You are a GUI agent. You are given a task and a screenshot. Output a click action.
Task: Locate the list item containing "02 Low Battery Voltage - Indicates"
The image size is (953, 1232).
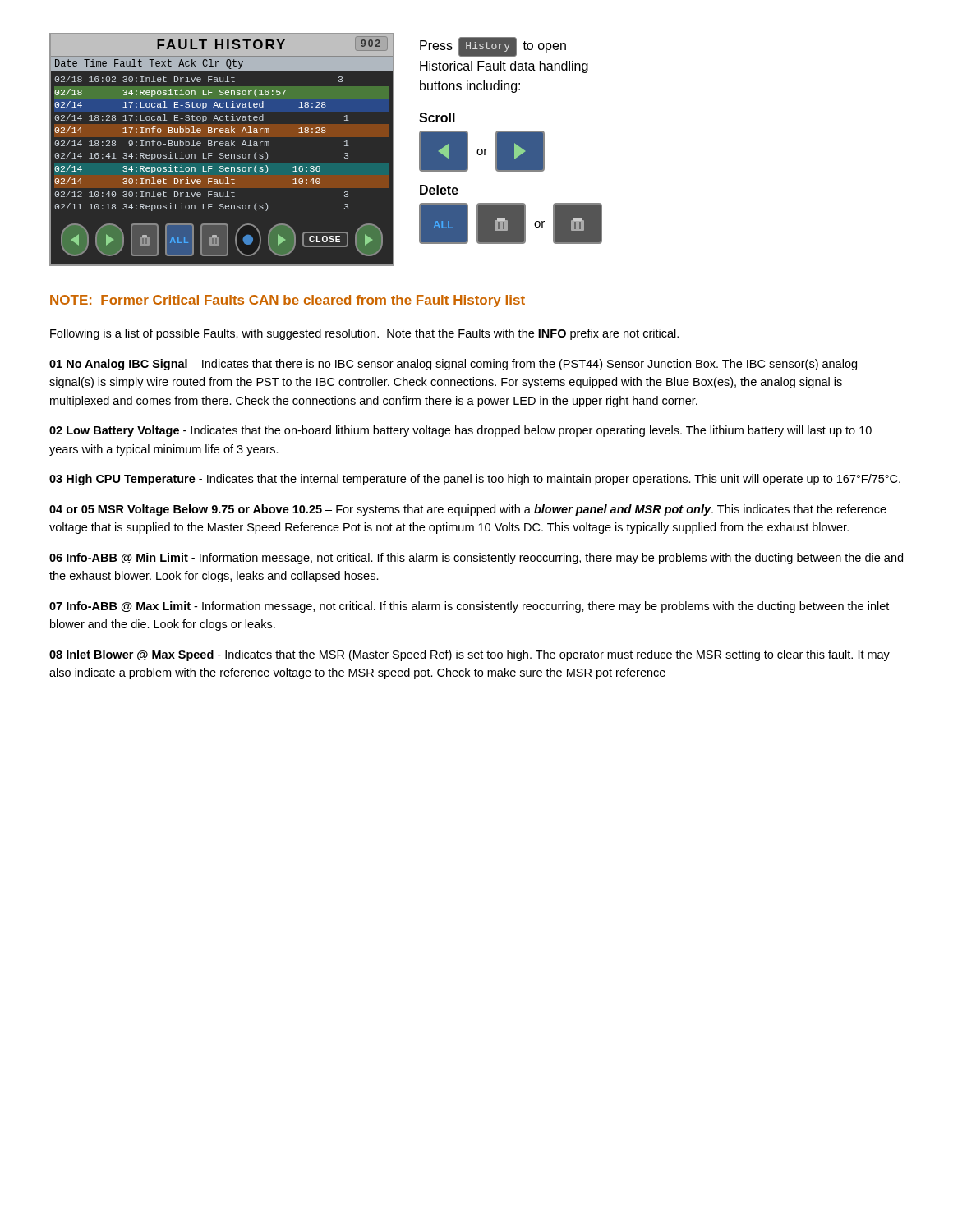461,440
